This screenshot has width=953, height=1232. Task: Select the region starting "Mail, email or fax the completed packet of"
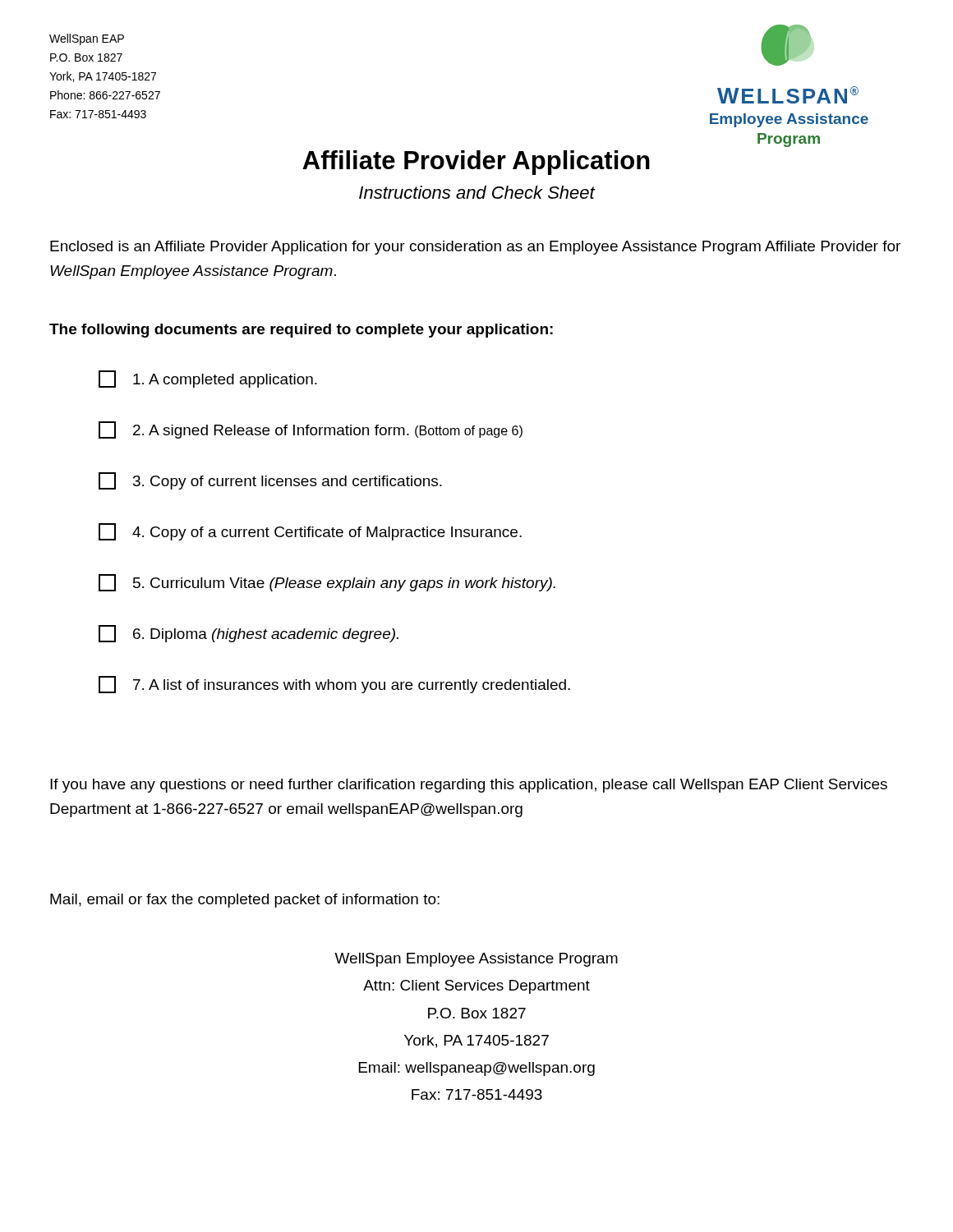tap(245, 899)
